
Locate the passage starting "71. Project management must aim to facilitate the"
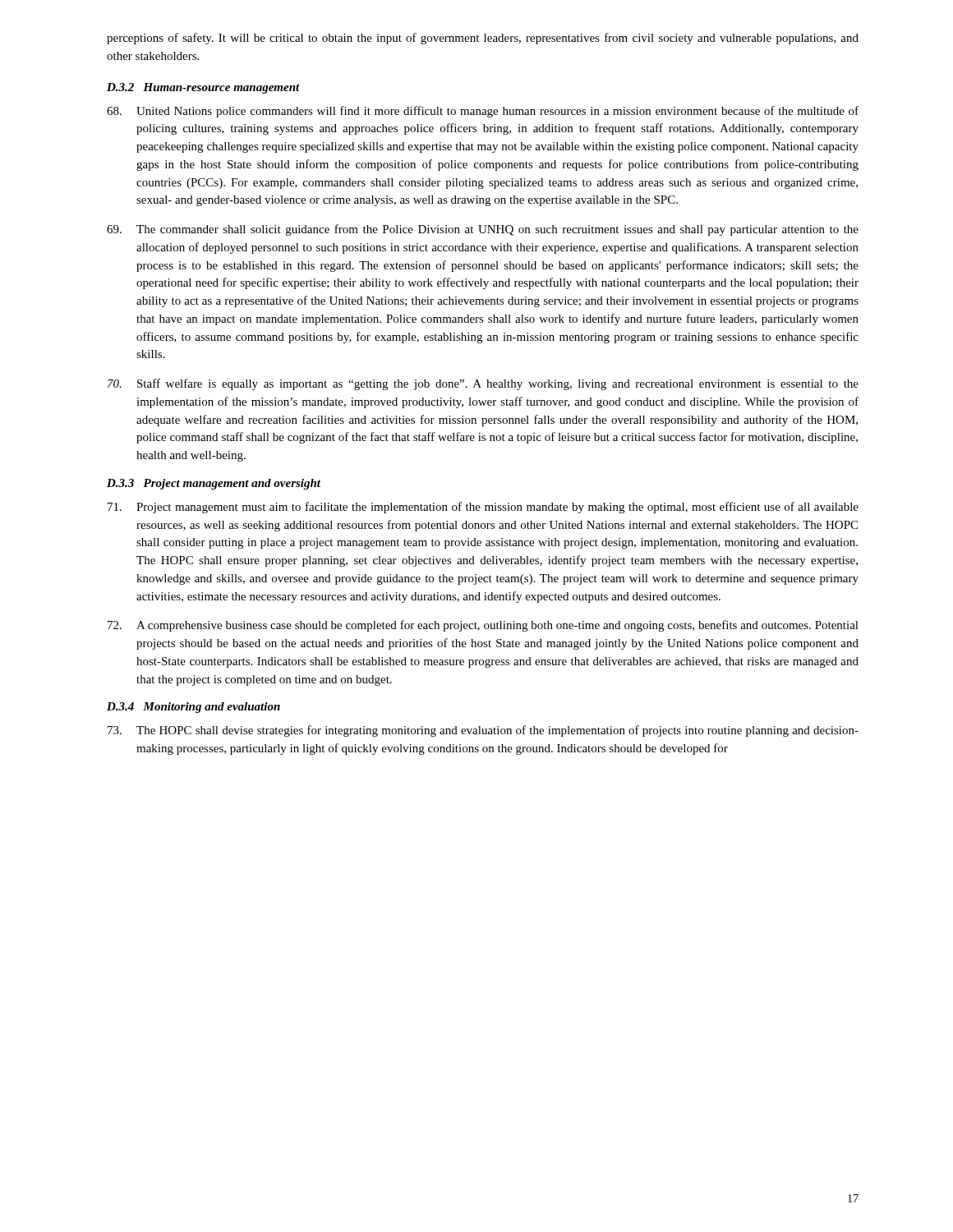click(483, 552)
